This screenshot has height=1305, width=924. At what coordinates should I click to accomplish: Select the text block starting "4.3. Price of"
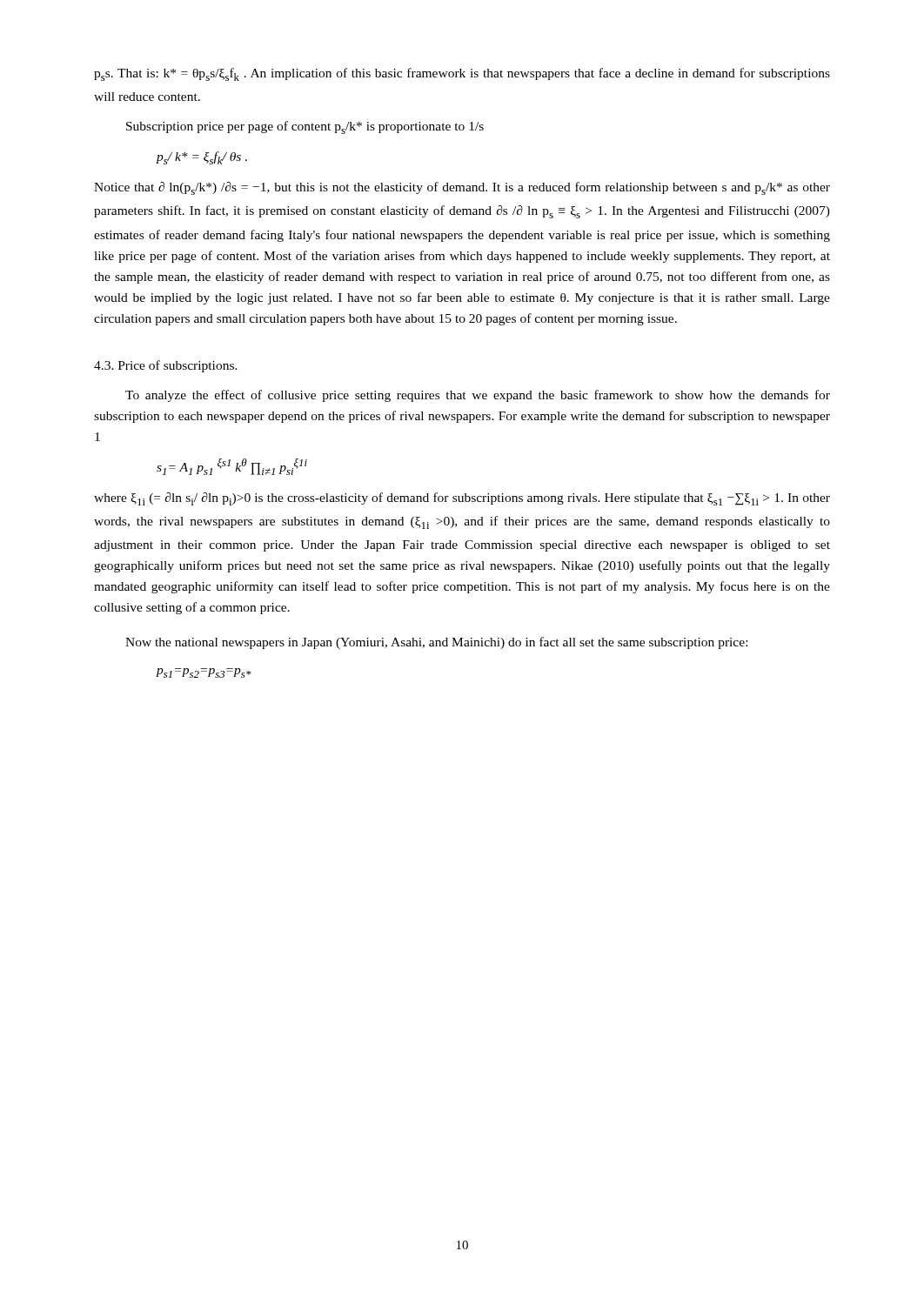(166, 366)
